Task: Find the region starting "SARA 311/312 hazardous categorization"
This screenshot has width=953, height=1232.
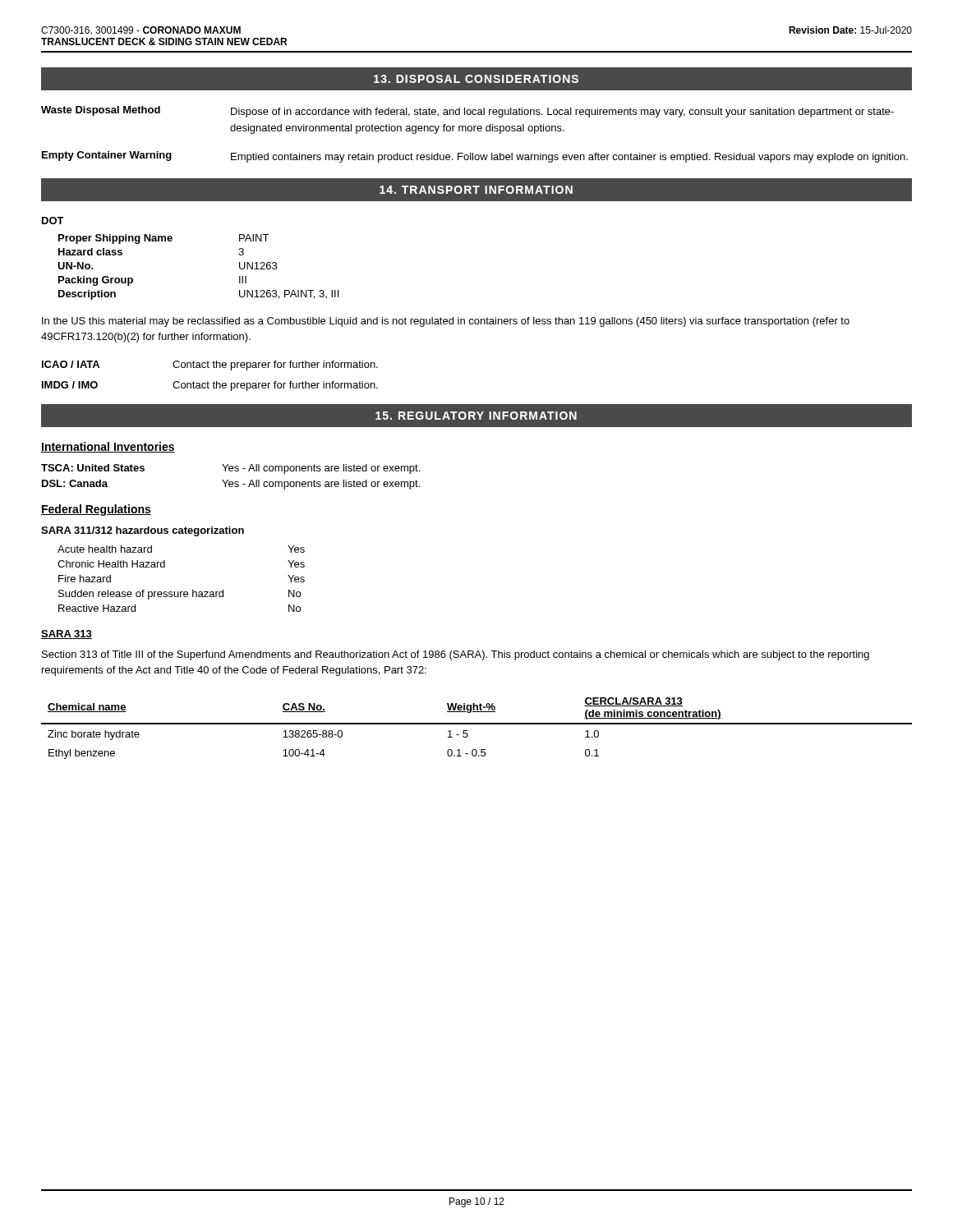Action: 143,530
